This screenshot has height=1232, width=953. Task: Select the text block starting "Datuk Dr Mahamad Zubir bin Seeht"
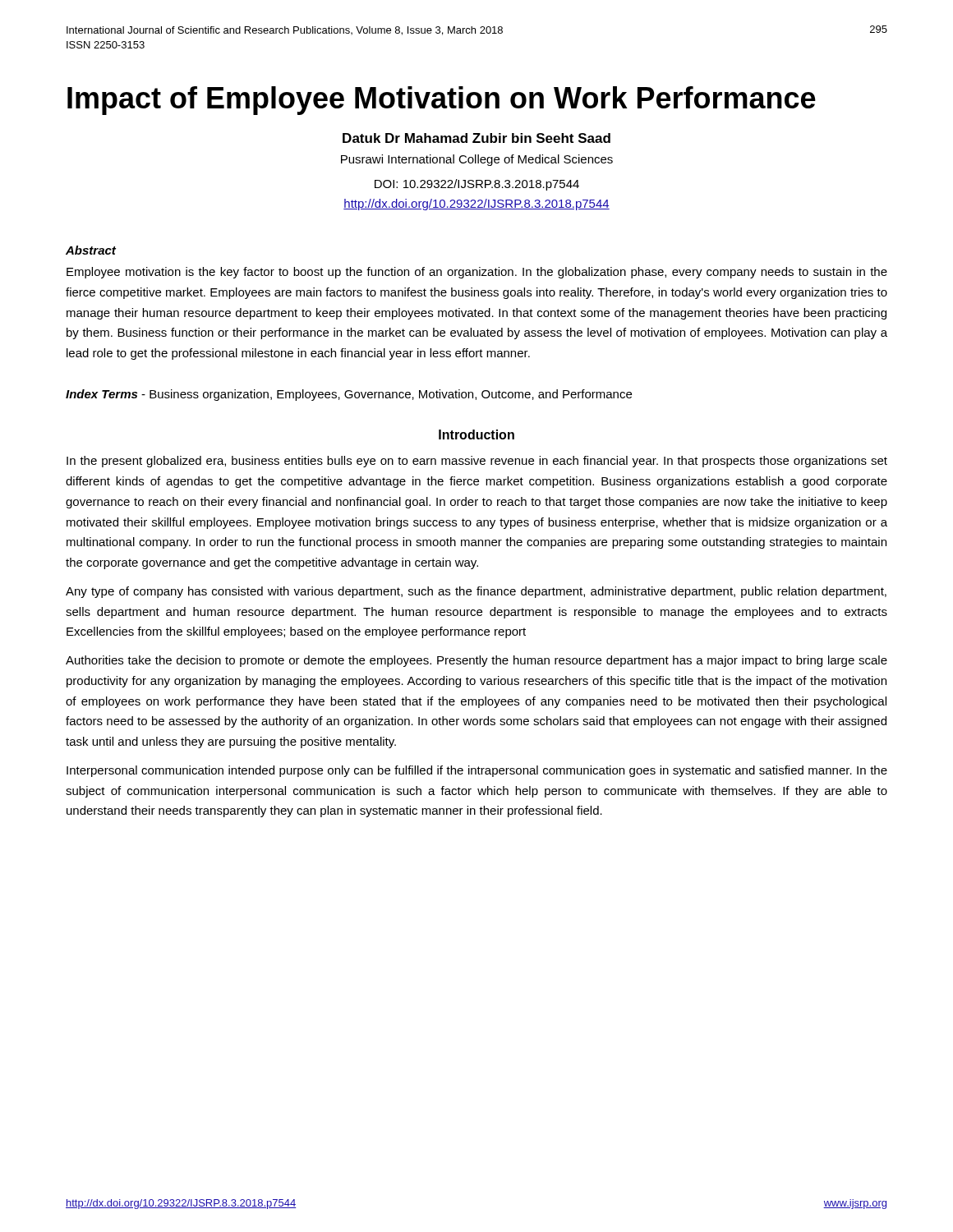pyautogui.click(x=476, y=139)
